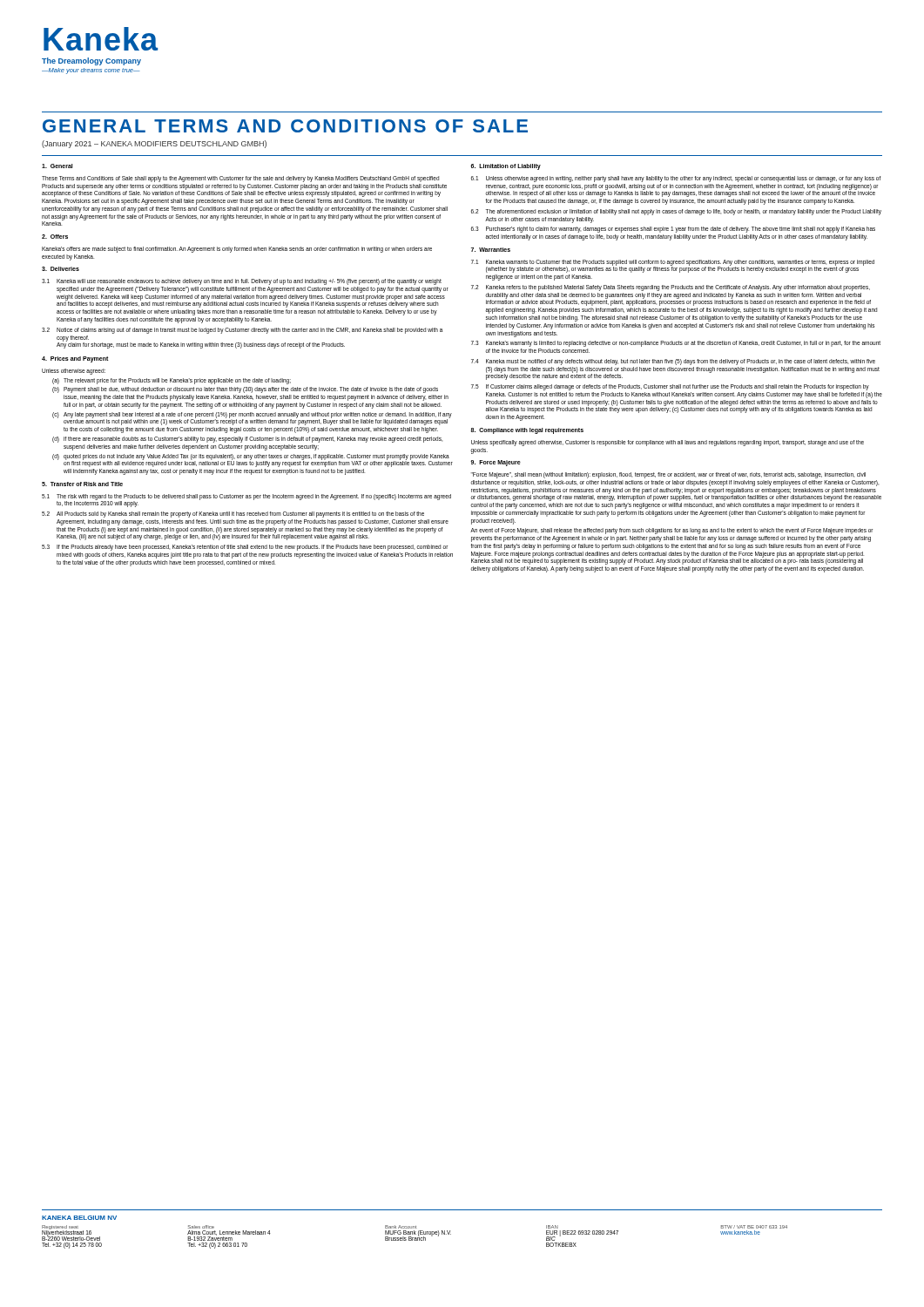Viewport: 924px width, 1307px height.
Task: Select the section header with the text "5. Transfer of Risk and Title"
Action: [82, 484]
